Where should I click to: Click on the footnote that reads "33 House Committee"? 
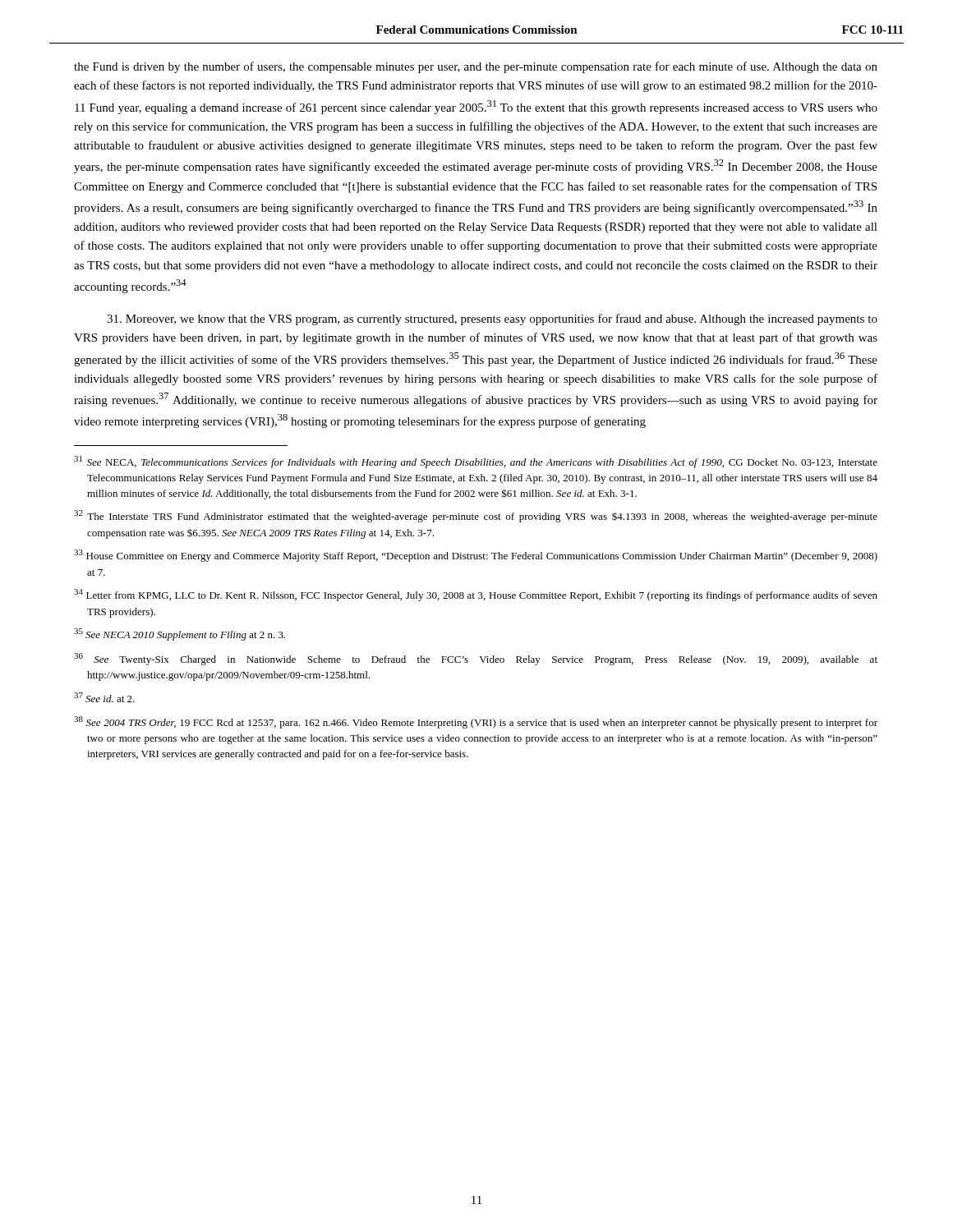click(x=476, y=563)
